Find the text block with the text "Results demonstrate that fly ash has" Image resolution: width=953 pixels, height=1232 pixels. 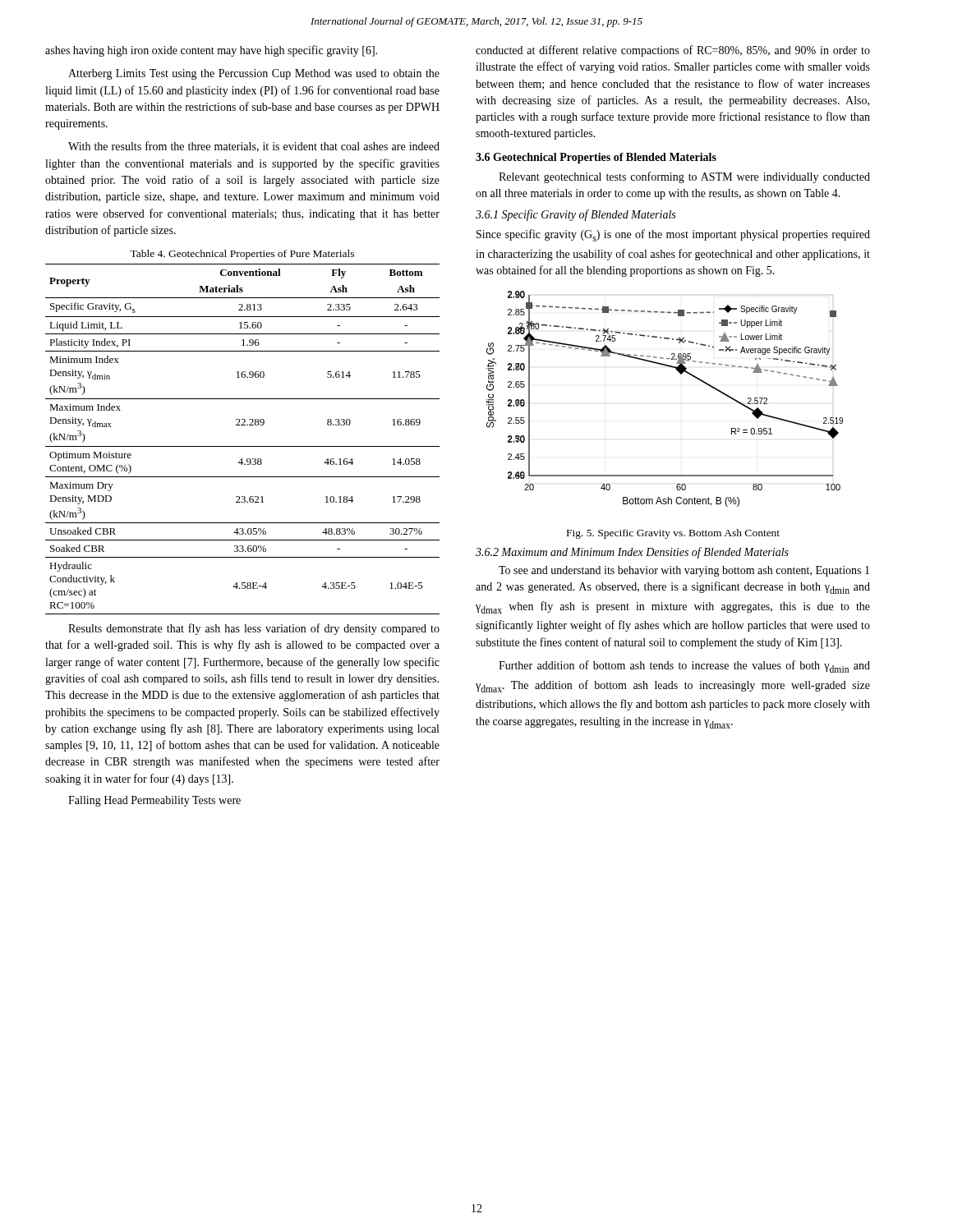click(x=242, y=715)
